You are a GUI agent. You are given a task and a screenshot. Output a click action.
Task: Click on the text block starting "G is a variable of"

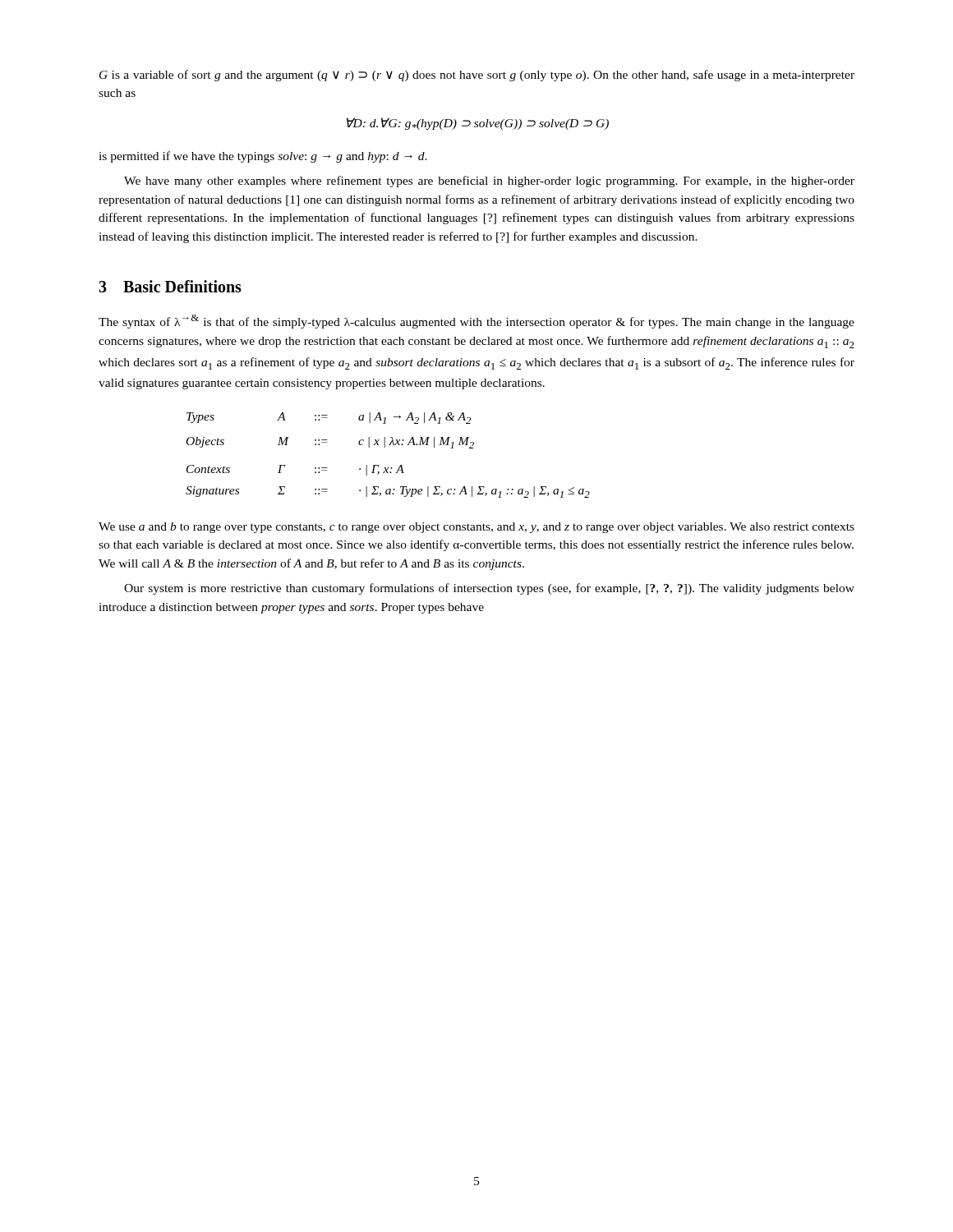pos(476,84)
